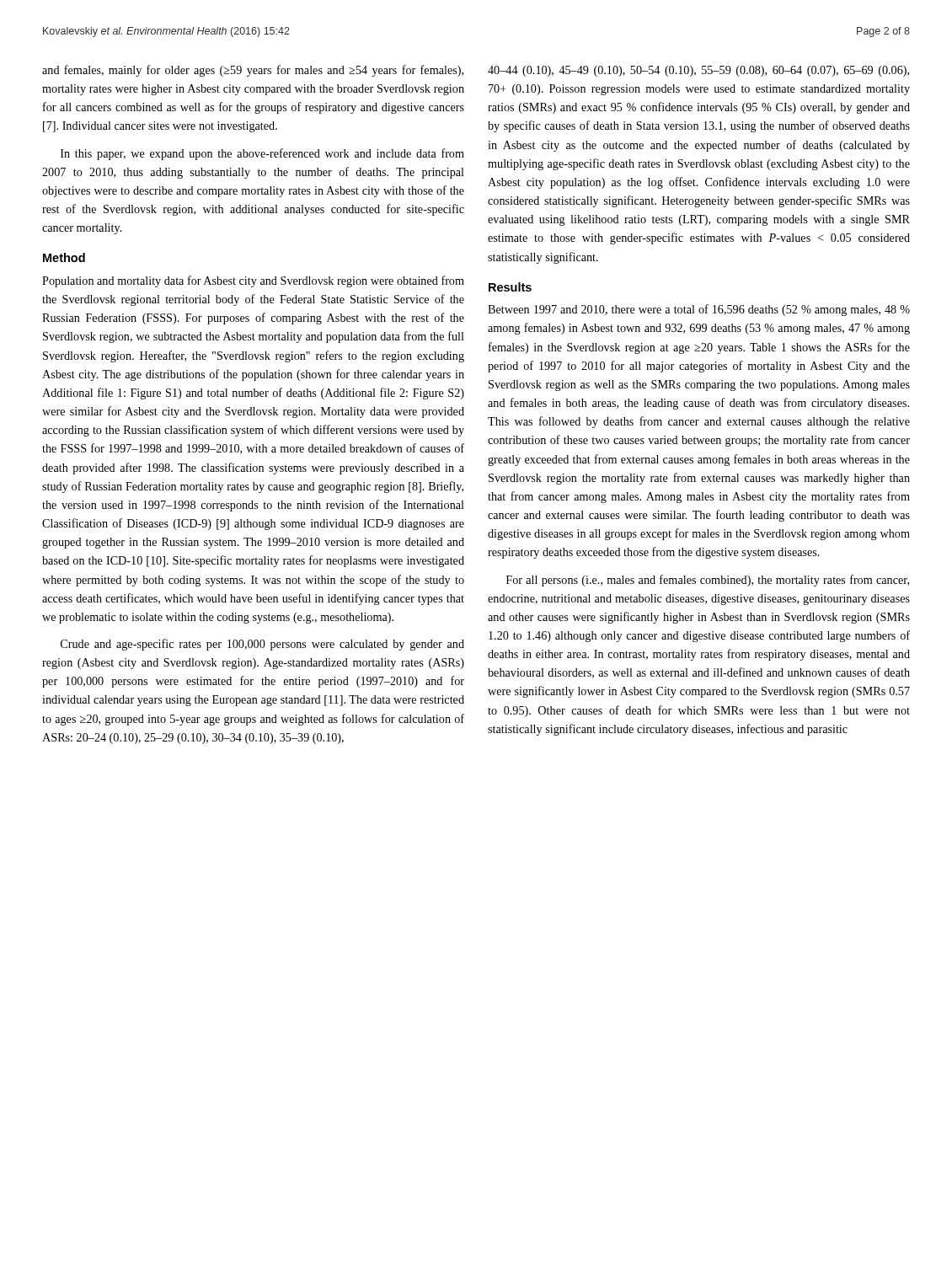Click on the text block with the text "Population and mortality data for Asbest city and"
The image size is (952, 1264).
click(x=253, y=449)
